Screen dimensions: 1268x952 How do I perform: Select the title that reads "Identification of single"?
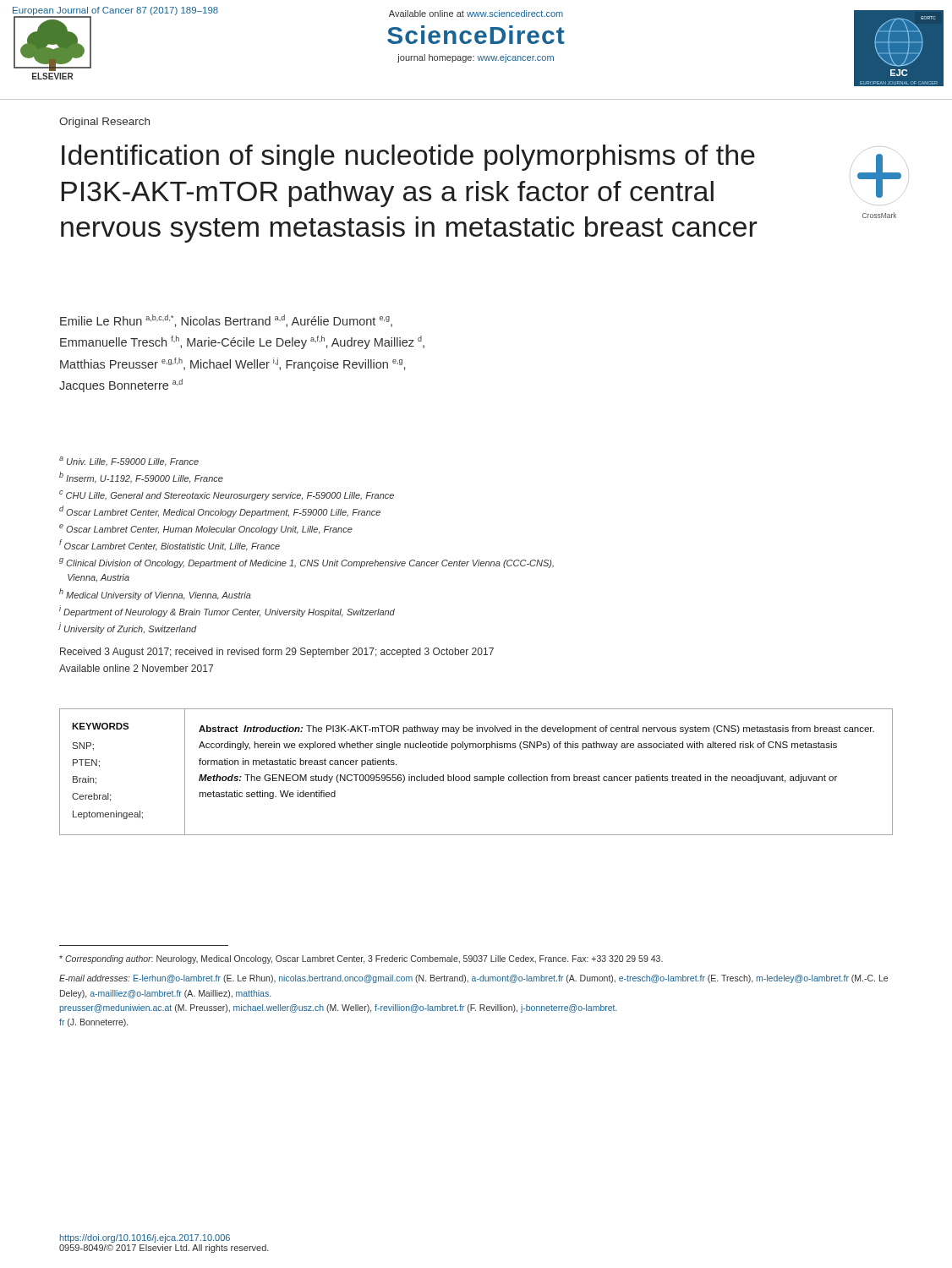[408, 191]
